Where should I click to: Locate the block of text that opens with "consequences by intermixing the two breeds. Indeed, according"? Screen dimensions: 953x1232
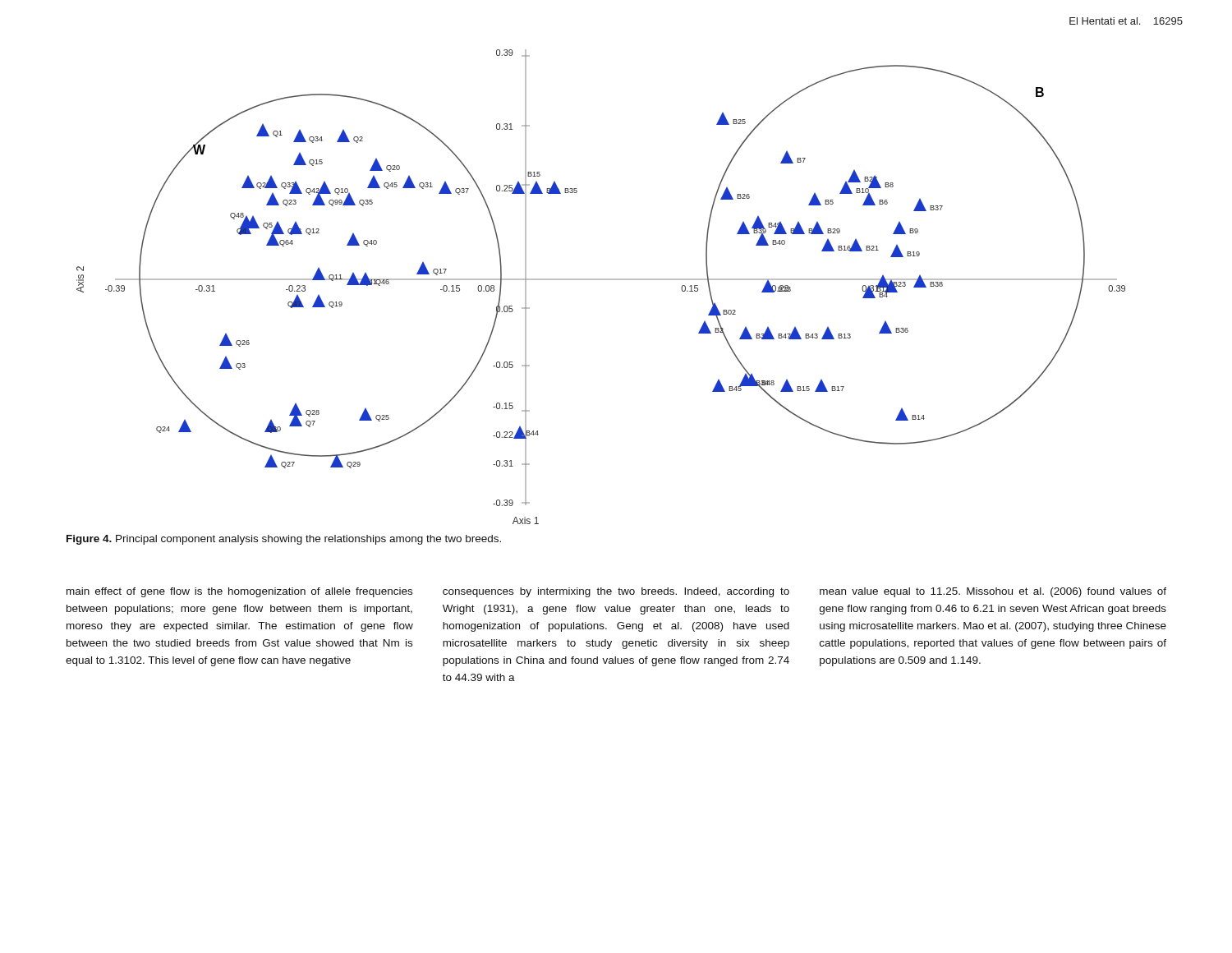point(616,634)
